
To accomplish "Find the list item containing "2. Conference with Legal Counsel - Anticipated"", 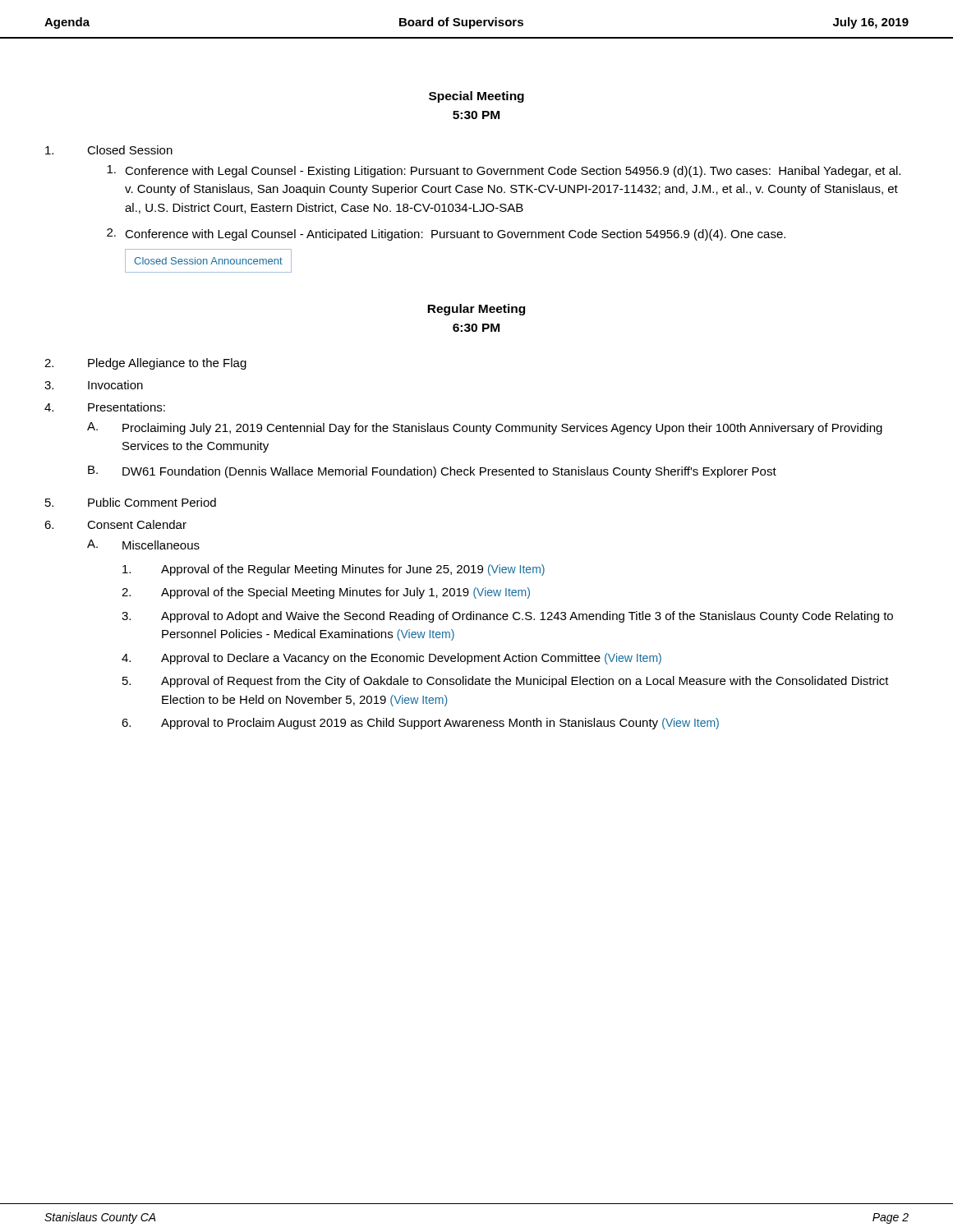I will 498,249.
